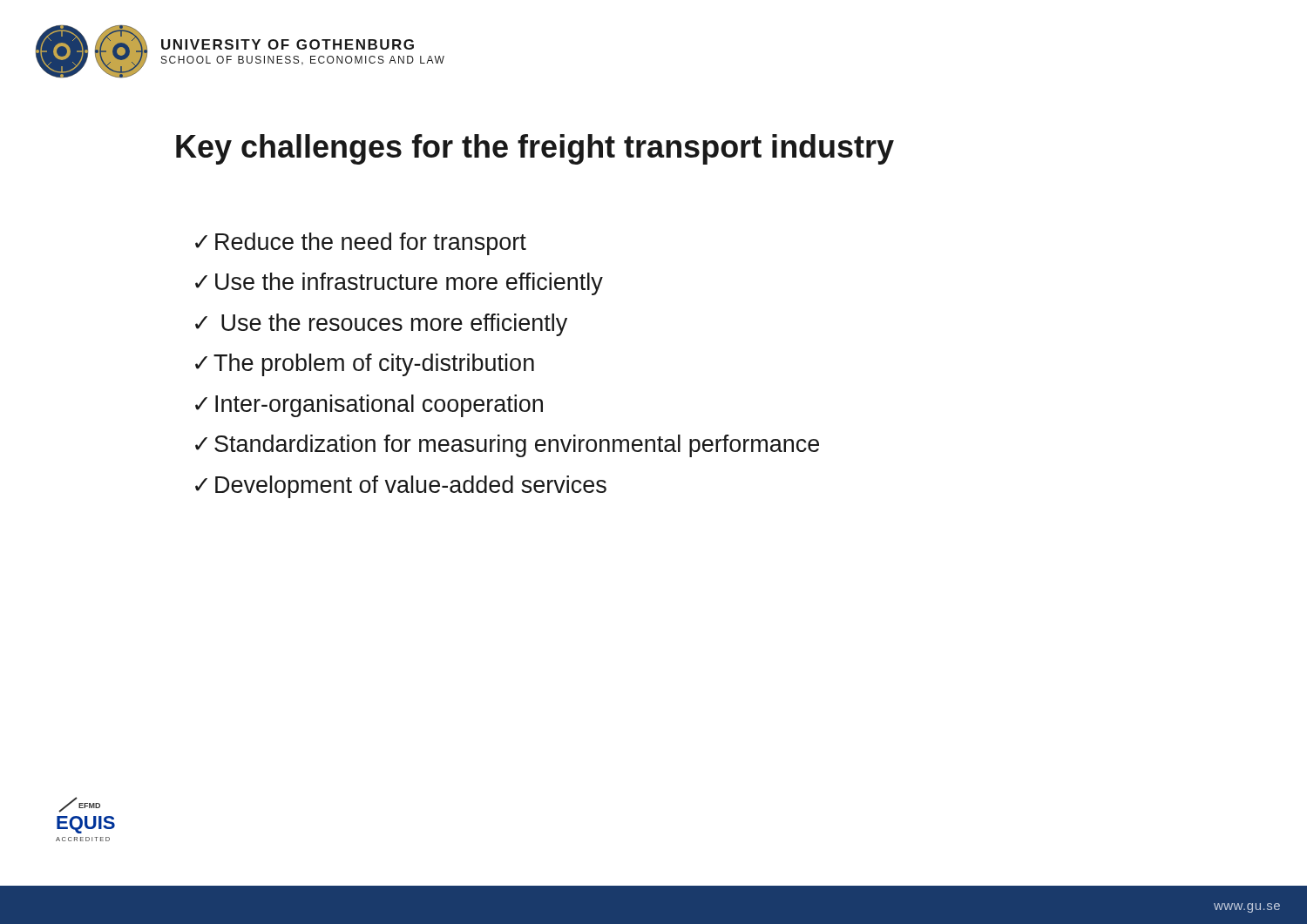Click on the text starting "✓Development of value-added"
Screen dimensions: 924x1307
coord(399,485)
